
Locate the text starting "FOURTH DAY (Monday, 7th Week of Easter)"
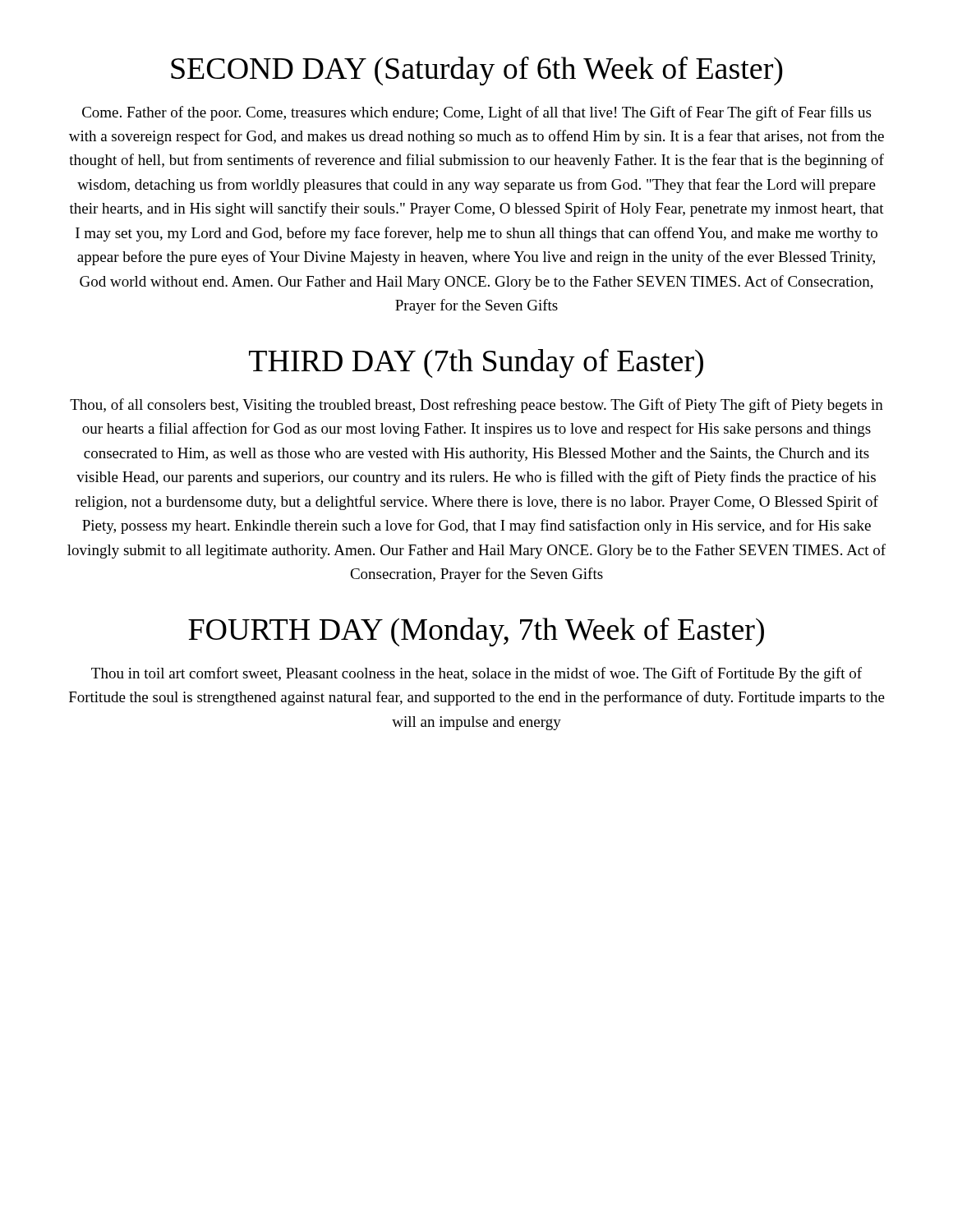coord(476,630)
